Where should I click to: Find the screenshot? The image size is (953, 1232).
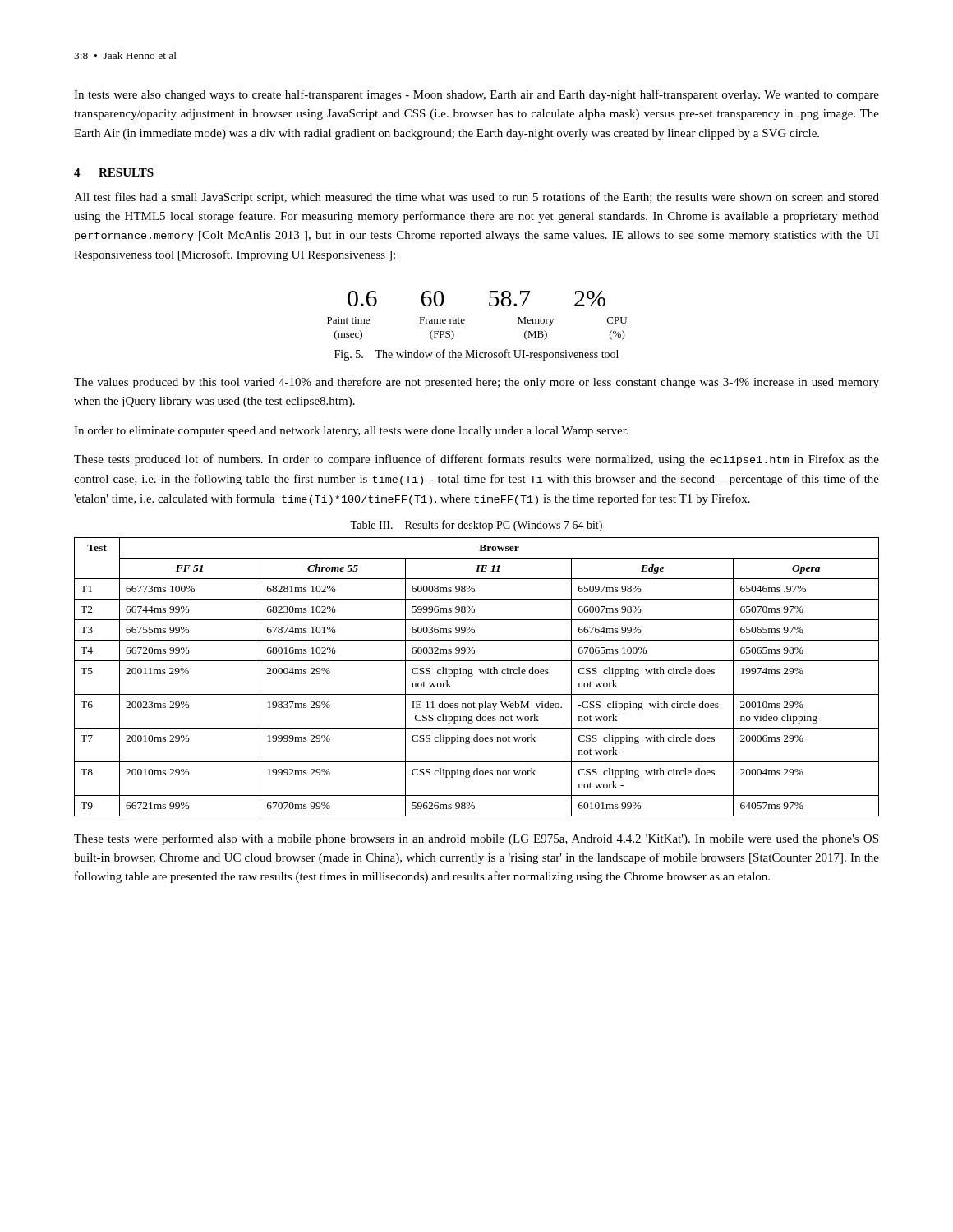(476, 311)
